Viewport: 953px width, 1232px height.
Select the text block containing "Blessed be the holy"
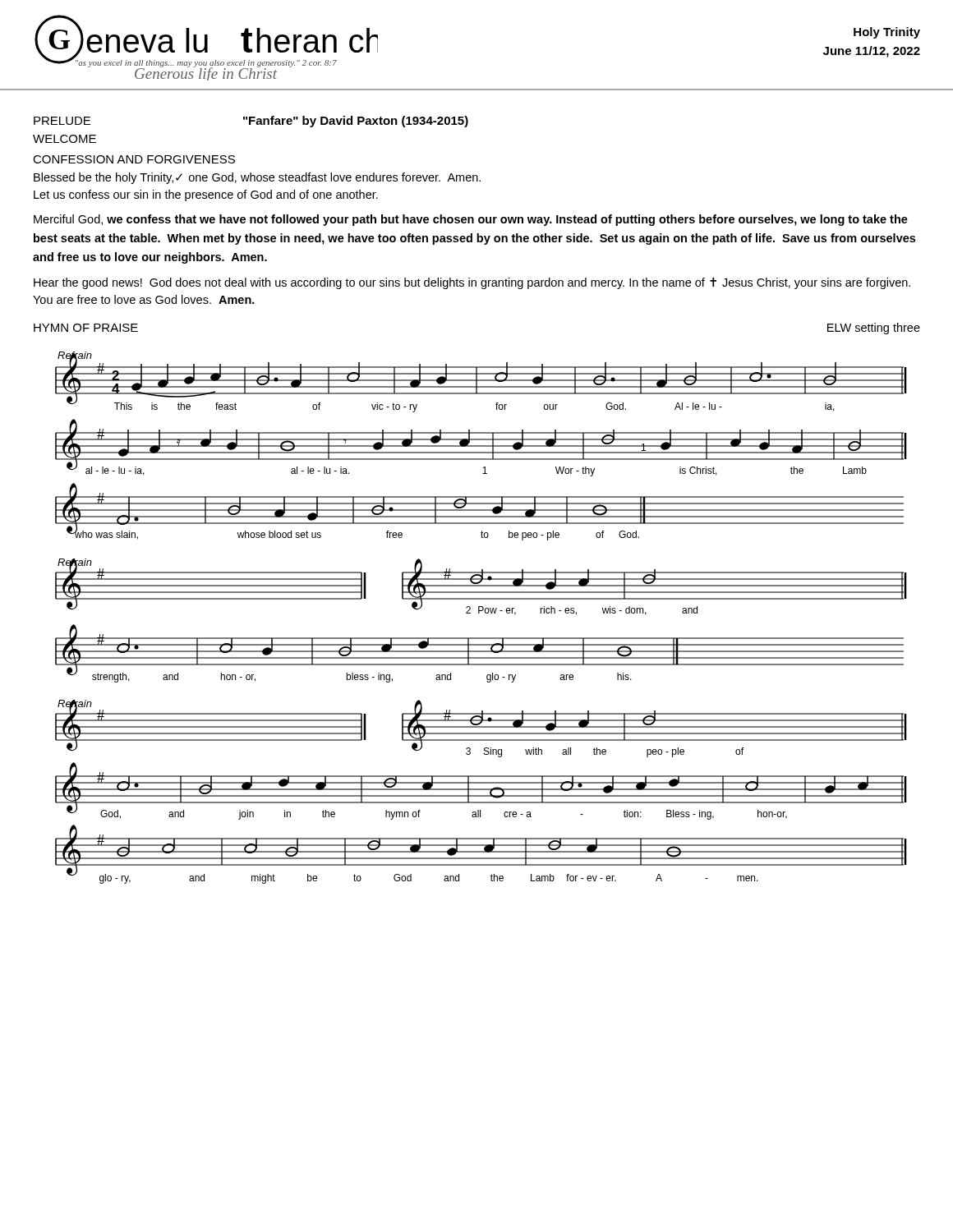click(x=257, y=186)
